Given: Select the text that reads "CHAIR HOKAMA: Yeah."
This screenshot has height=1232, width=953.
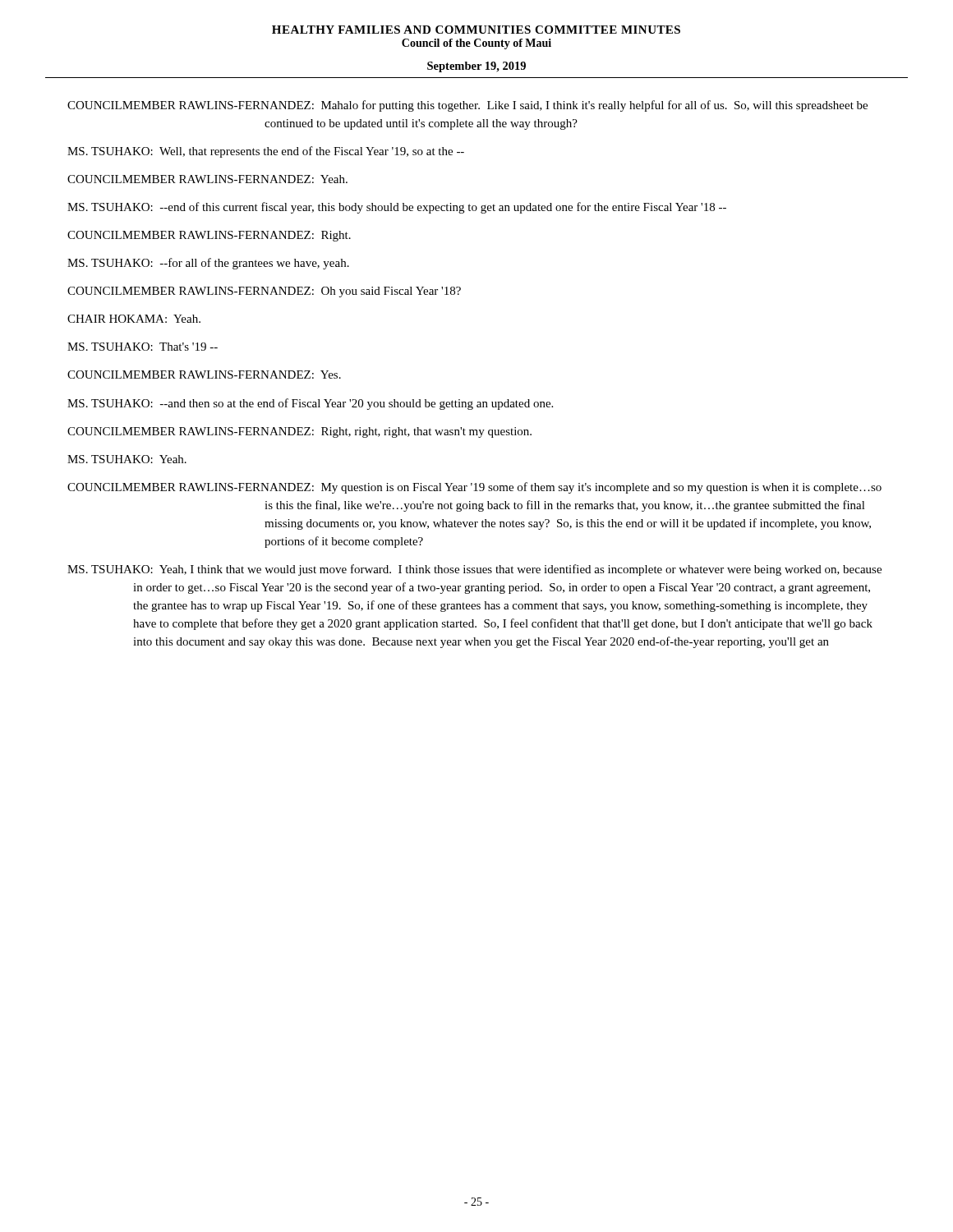Looking at the screenshot, I should 134,319.
